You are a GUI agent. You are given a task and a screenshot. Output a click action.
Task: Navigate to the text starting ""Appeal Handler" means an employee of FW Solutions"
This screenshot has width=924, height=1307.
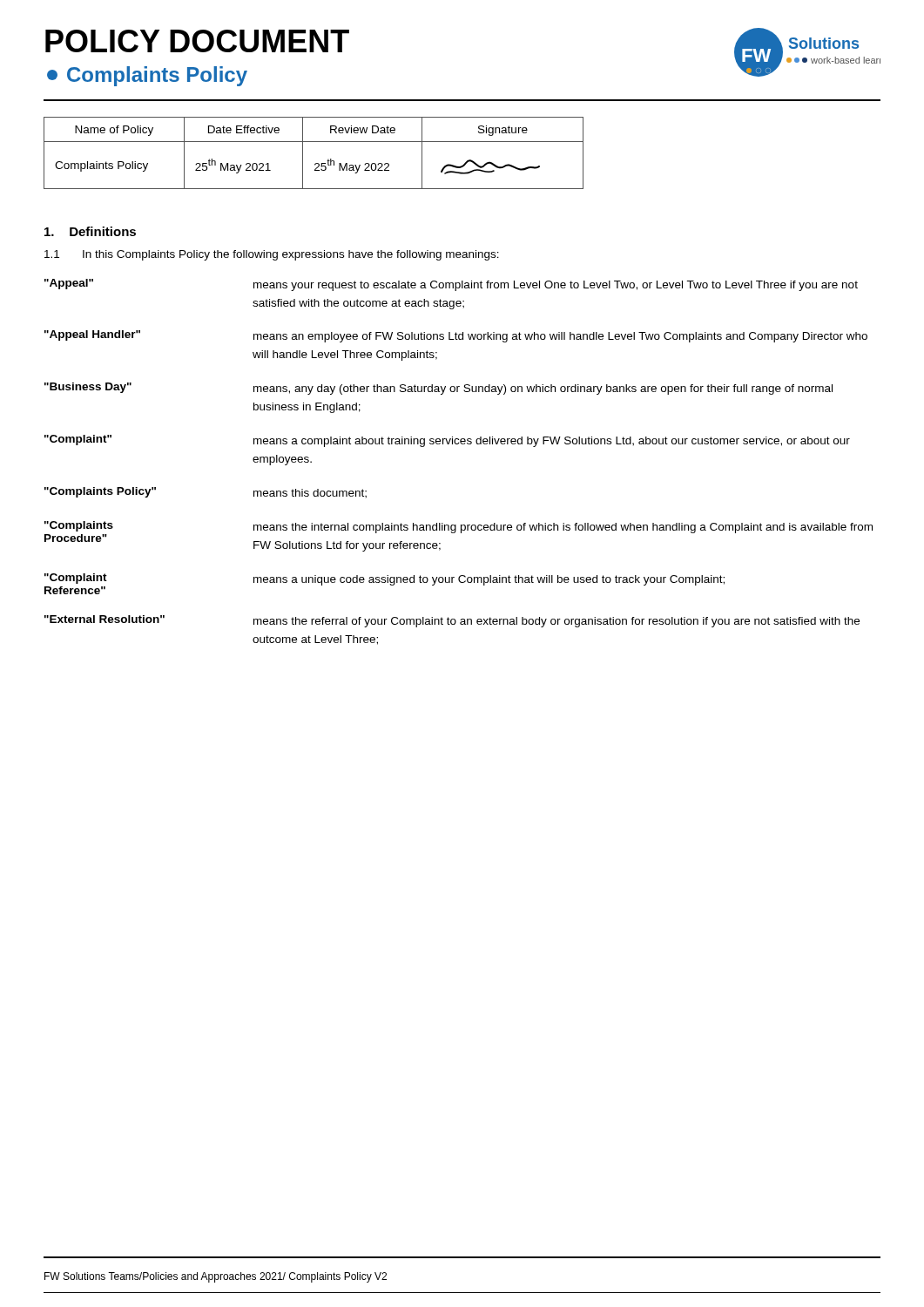pyautogui.click(x=462, y=346)
